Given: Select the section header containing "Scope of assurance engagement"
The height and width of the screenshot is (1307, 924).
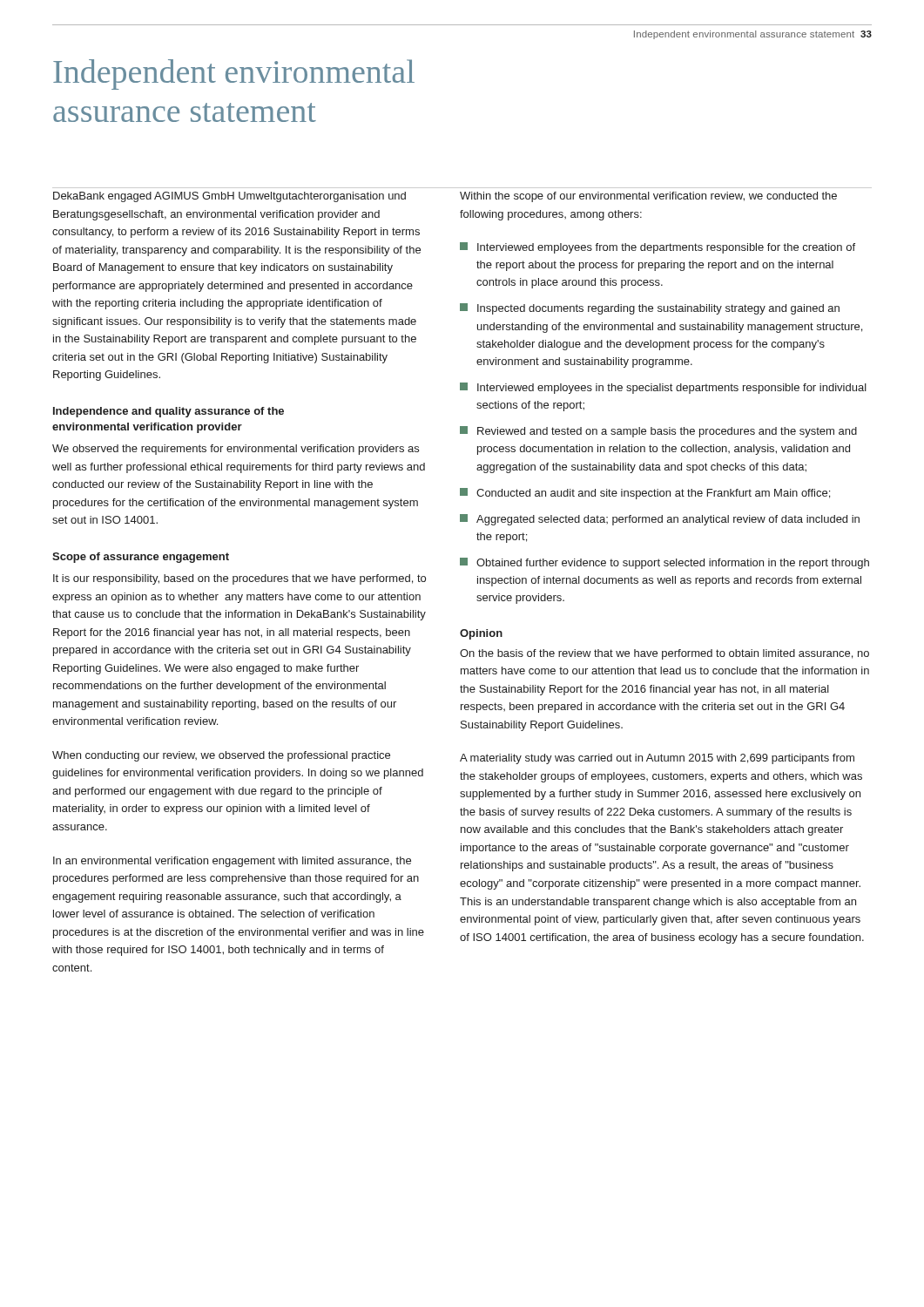Looking at the screenshot, I should point(240,557).
